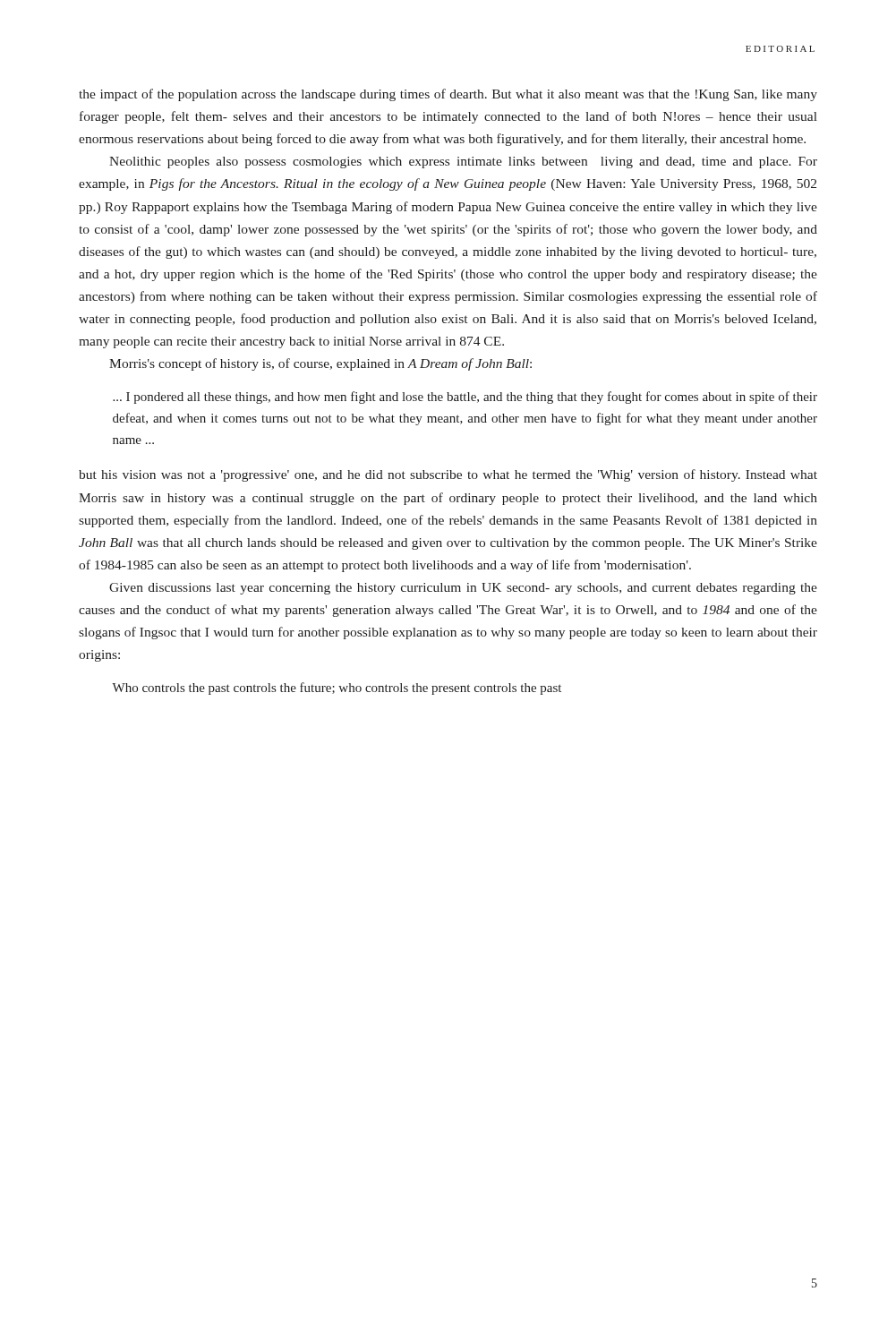The width and height of the screenshot is (896, 1343).
Task: Point to the passage starting "Who controls the past controls"
Action: [465, 689]
